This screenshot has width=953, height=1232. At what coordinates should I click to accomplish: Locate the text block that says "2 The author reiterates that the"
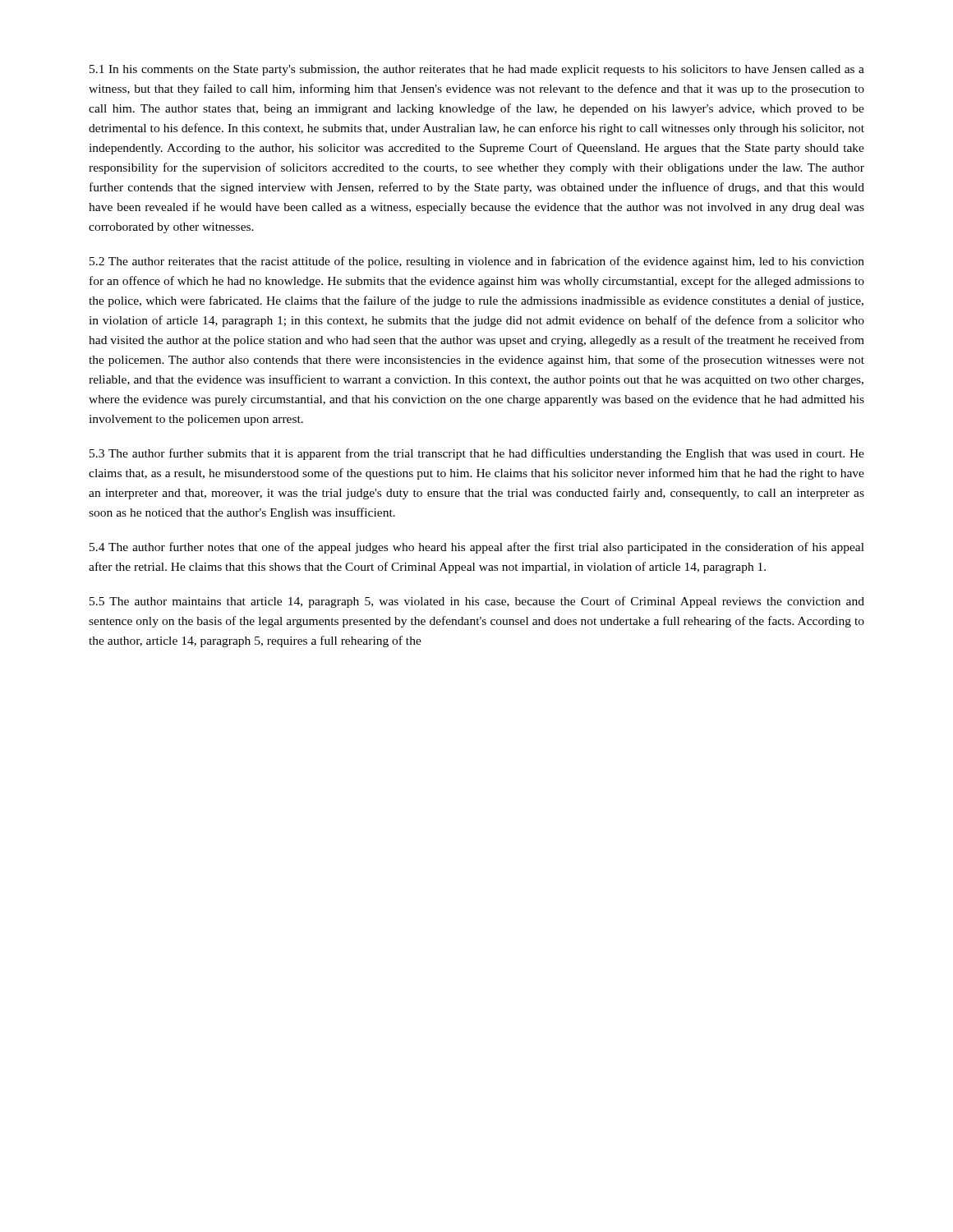coord(476,340)
